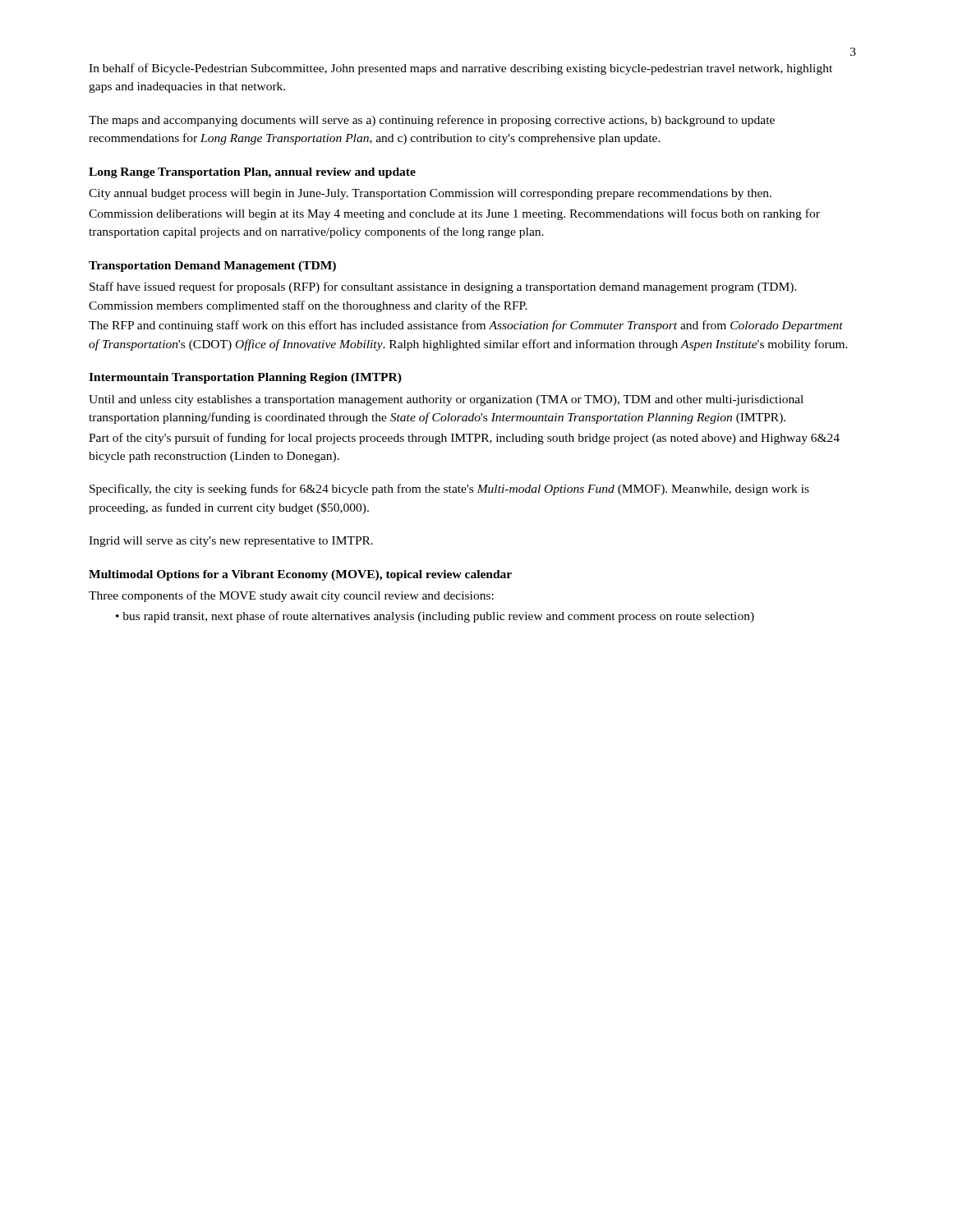Click the section header that begins "Long Range Transportation"

pyautogui.click(x=472, y=183)
